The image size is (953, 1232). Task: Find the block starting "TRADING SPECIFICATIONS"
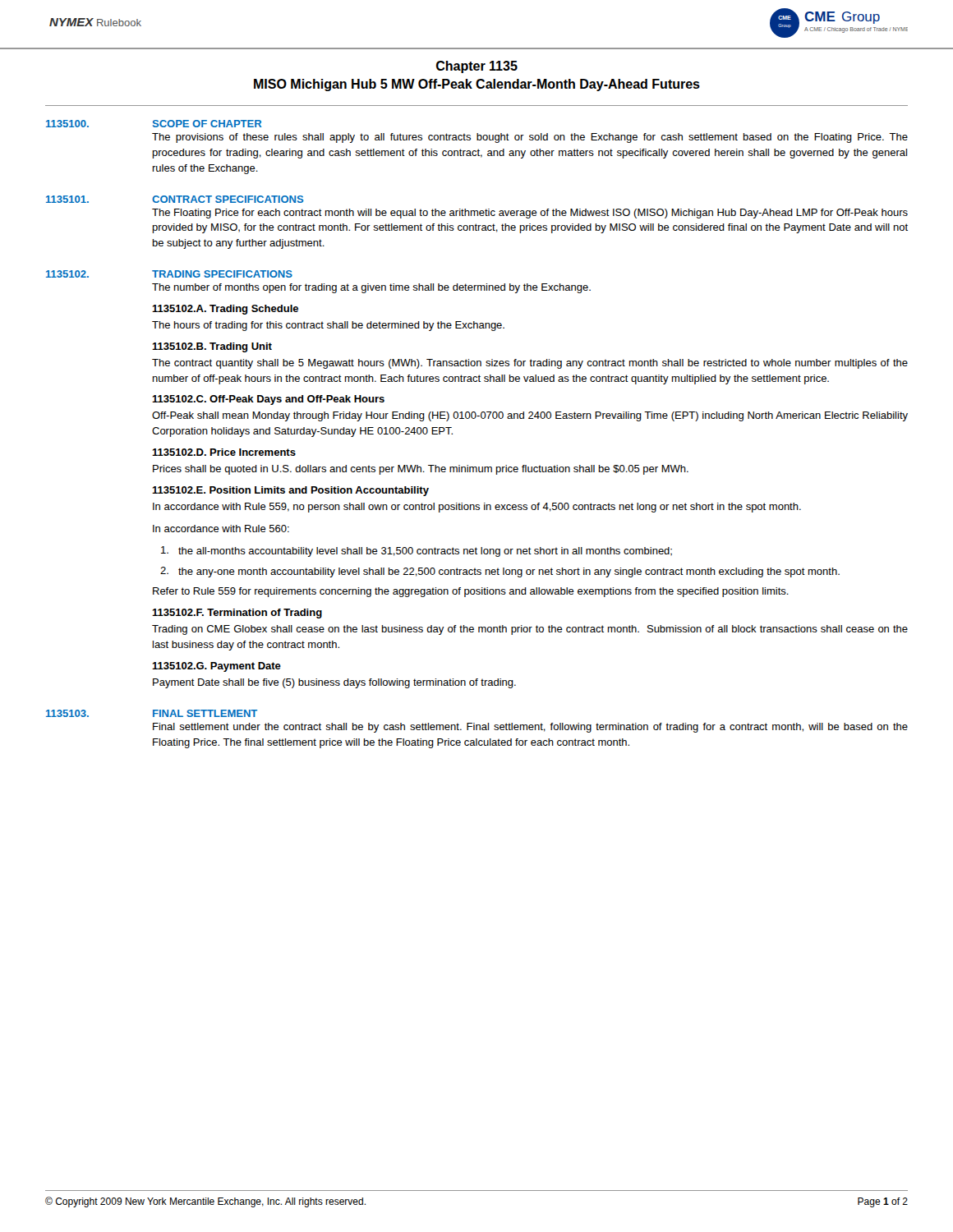[x=222, y=274]
